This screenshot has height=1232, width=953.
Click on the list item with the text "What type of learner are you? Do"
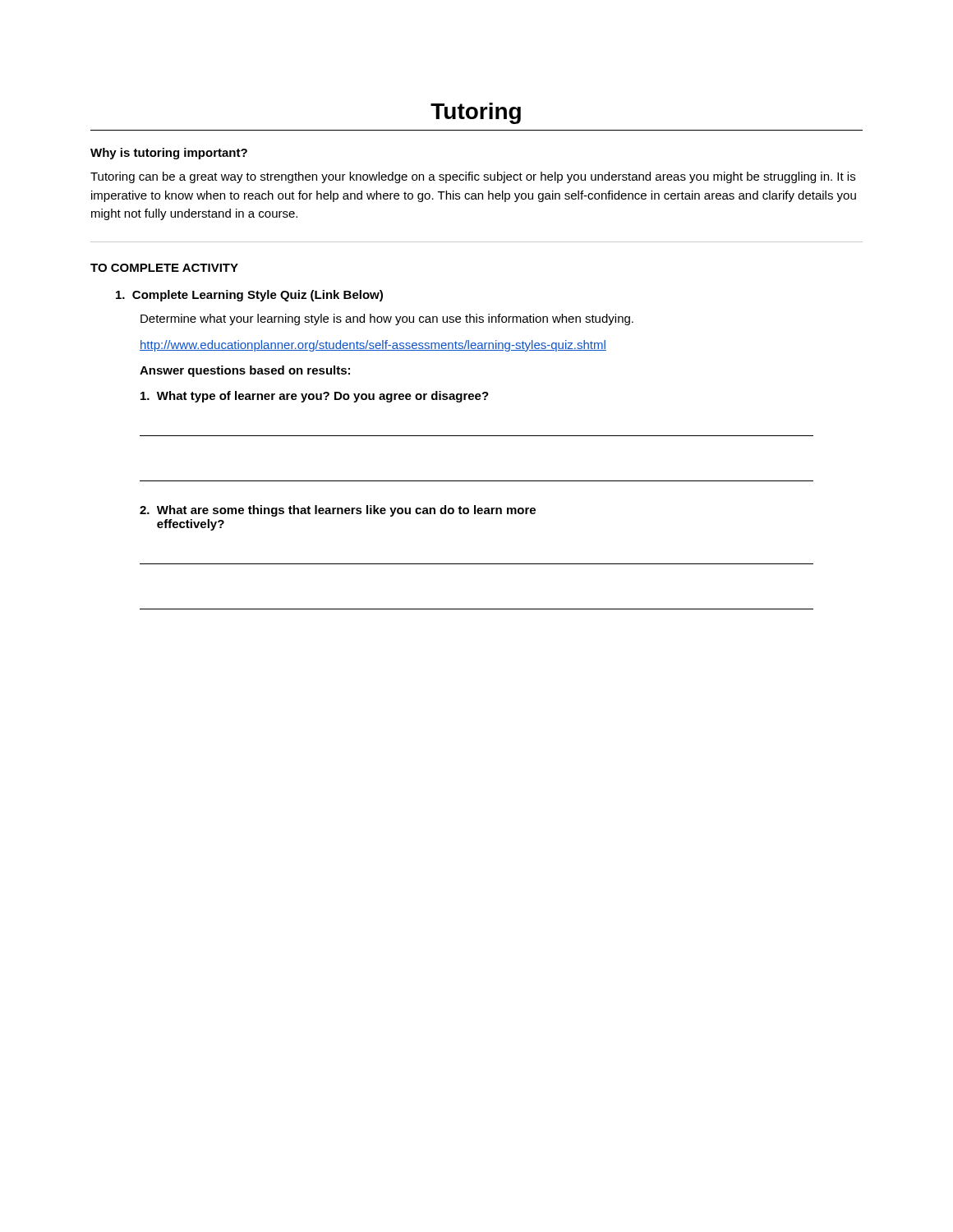tap(314, 395)
